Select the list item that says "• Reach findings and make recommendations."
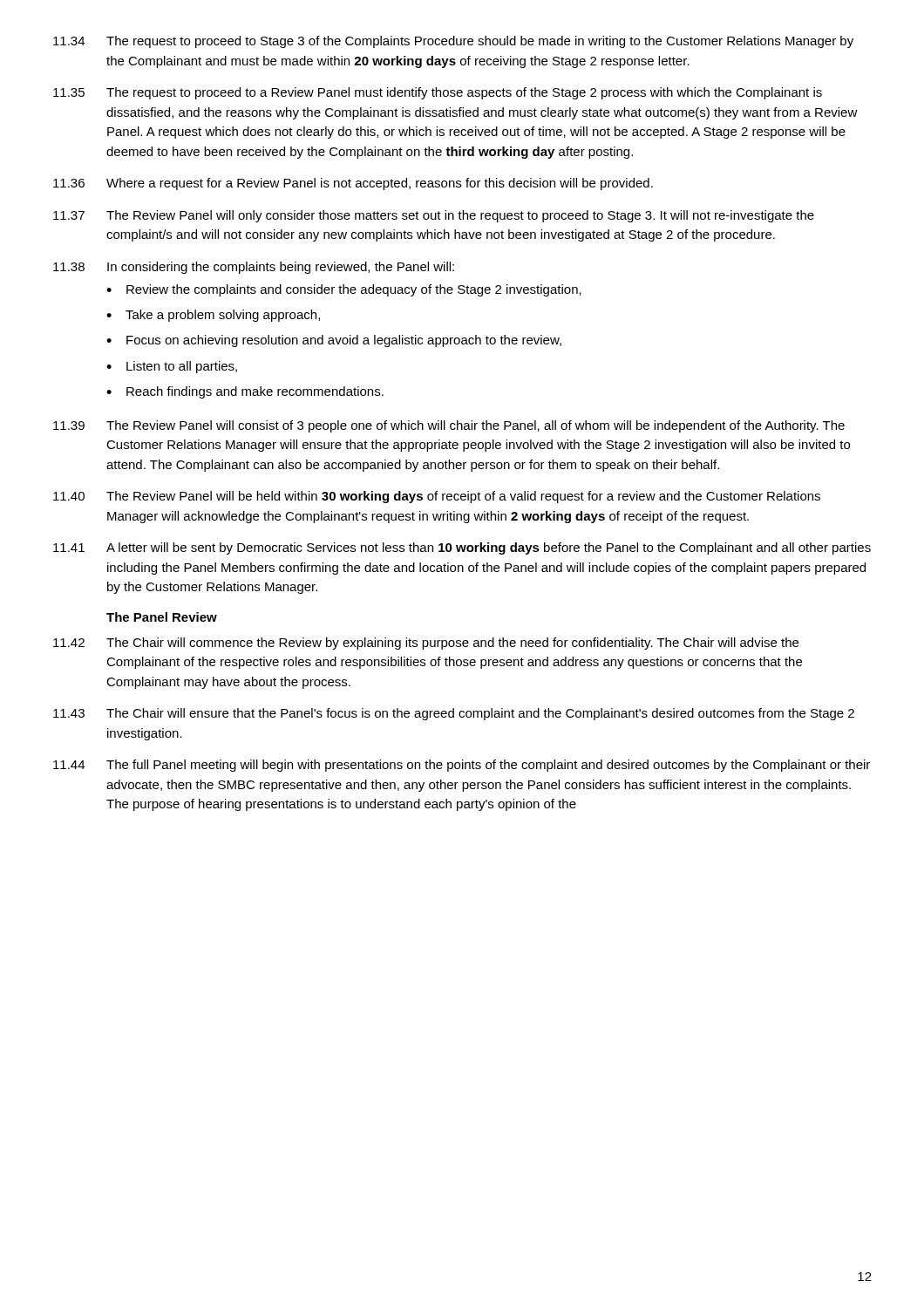Viewport: 924px width, 1308px height. [x=245, y=392]
